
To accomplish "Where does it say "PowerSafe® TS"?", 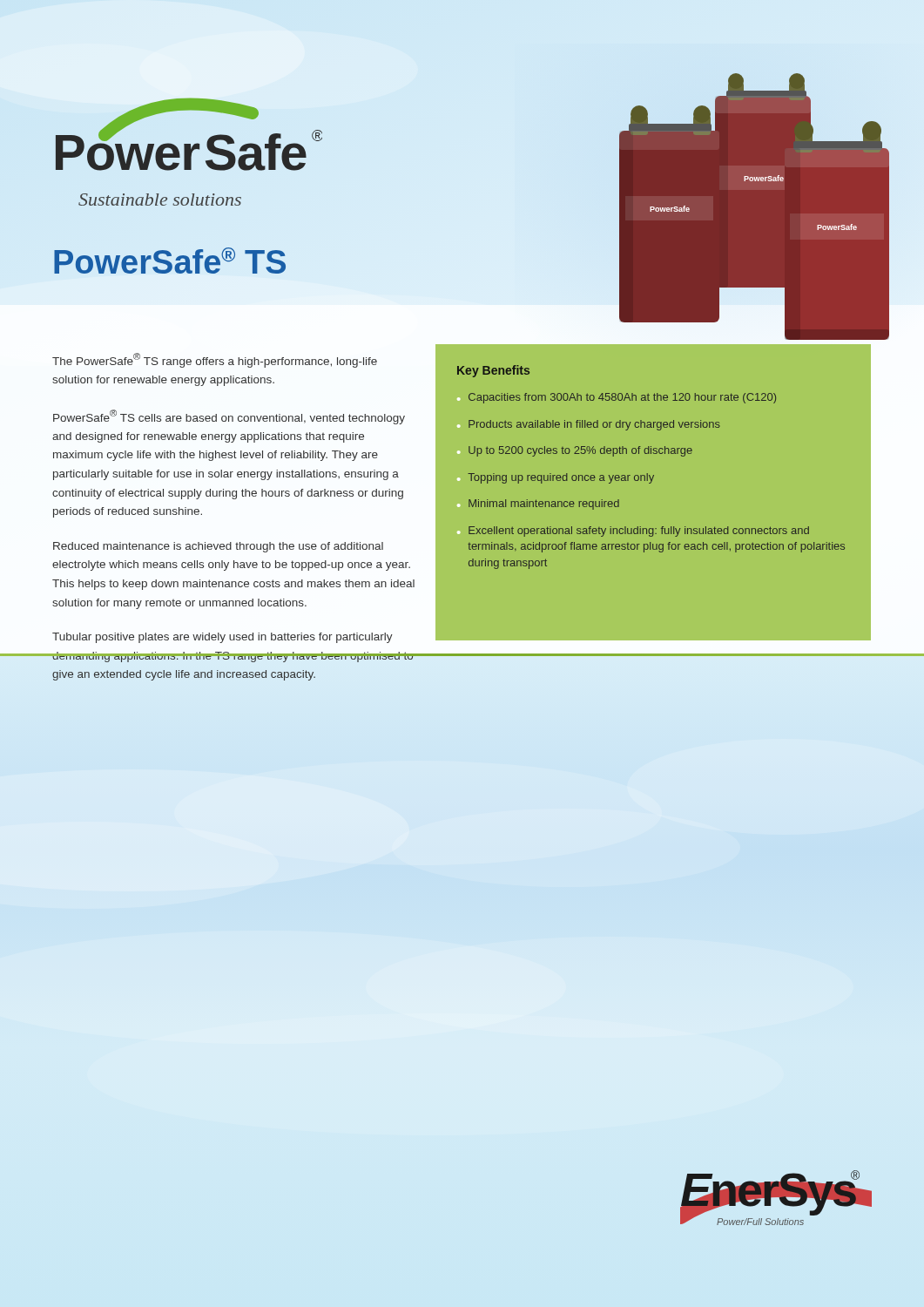I will pos(170,262).
